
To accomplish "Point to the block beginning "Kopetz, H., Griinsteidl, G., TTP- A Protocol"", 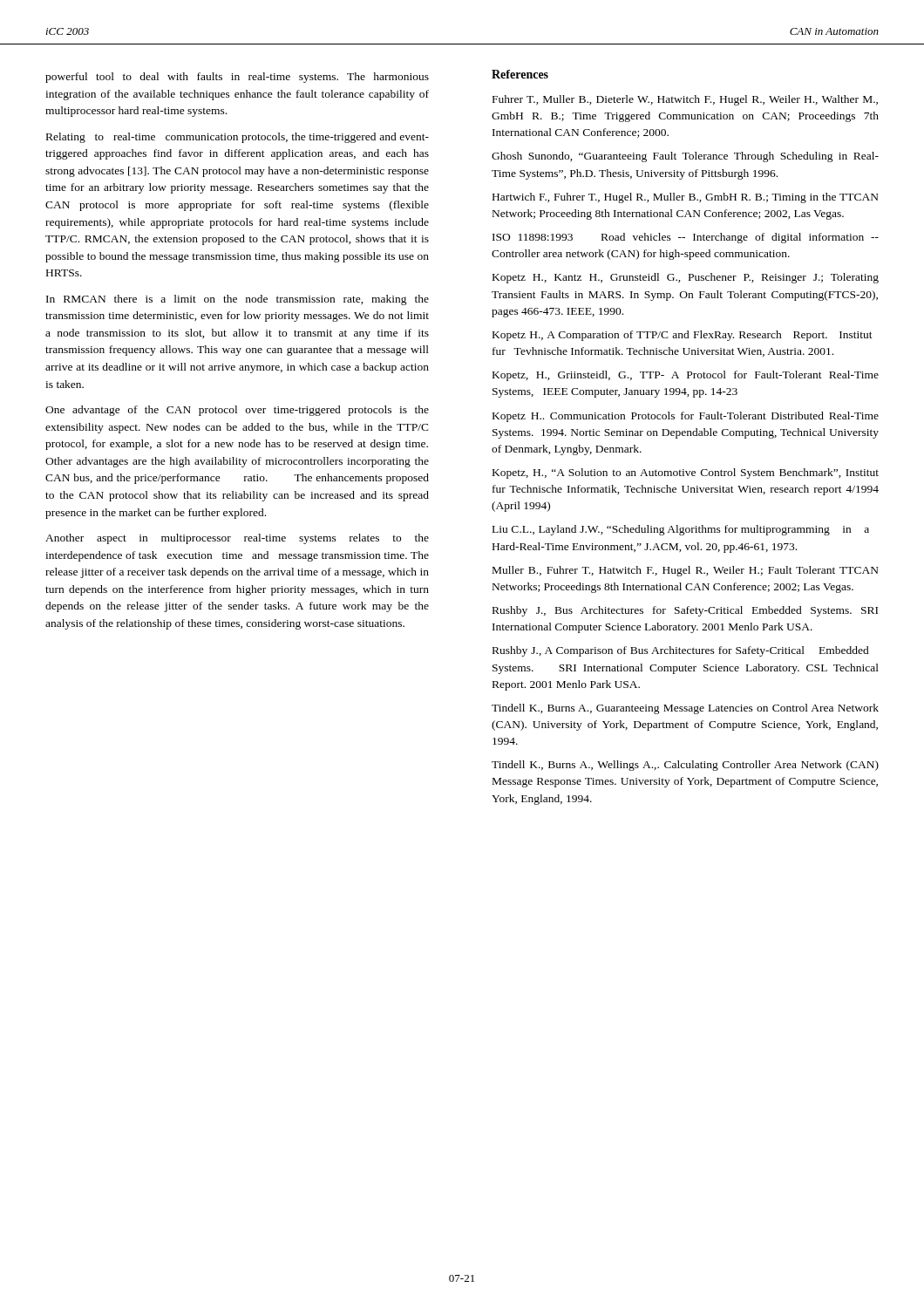I will [685, 383].
